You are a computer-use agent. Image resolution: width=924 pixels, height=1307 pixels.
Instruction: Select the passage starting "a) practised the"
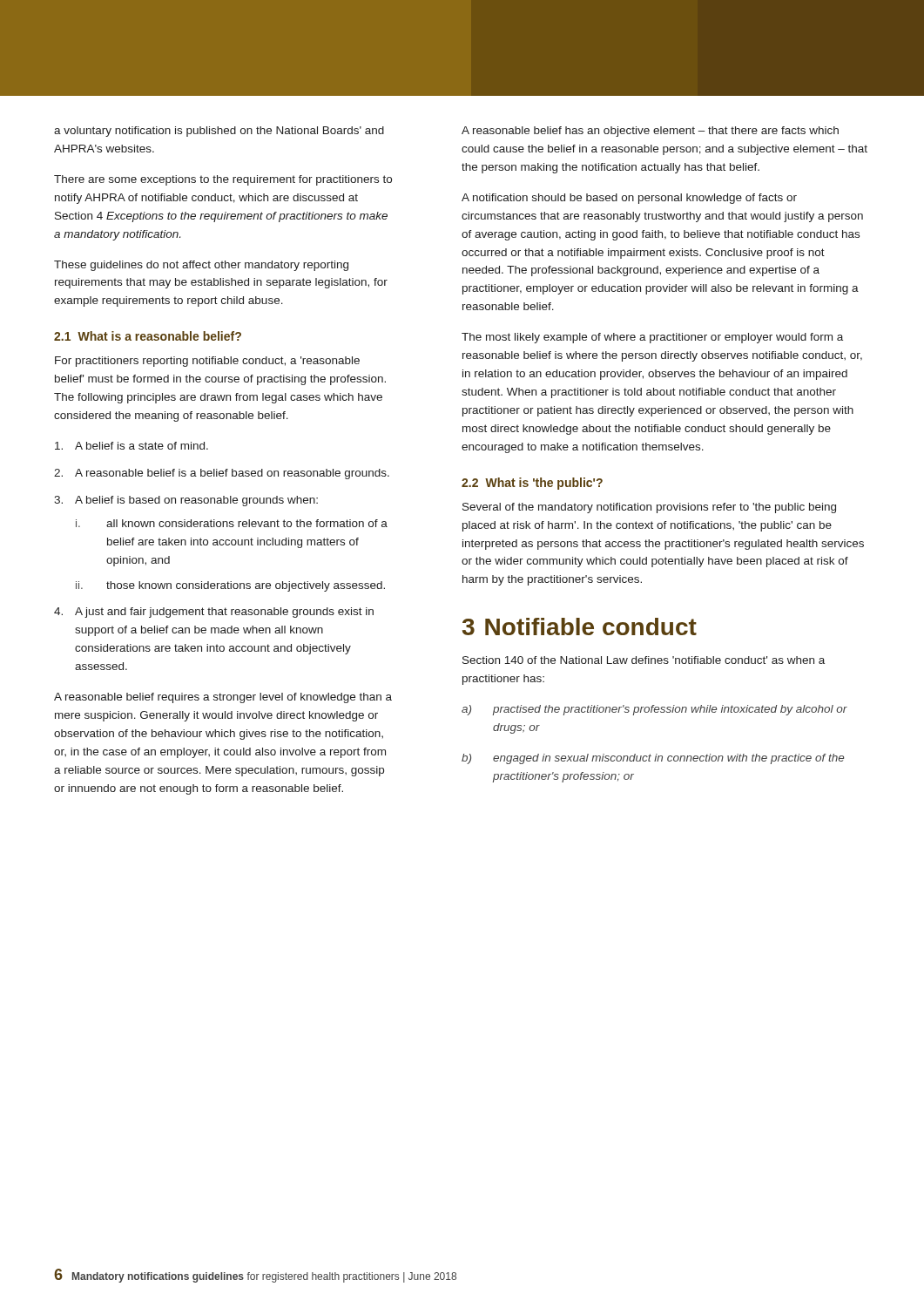(665, 719)
